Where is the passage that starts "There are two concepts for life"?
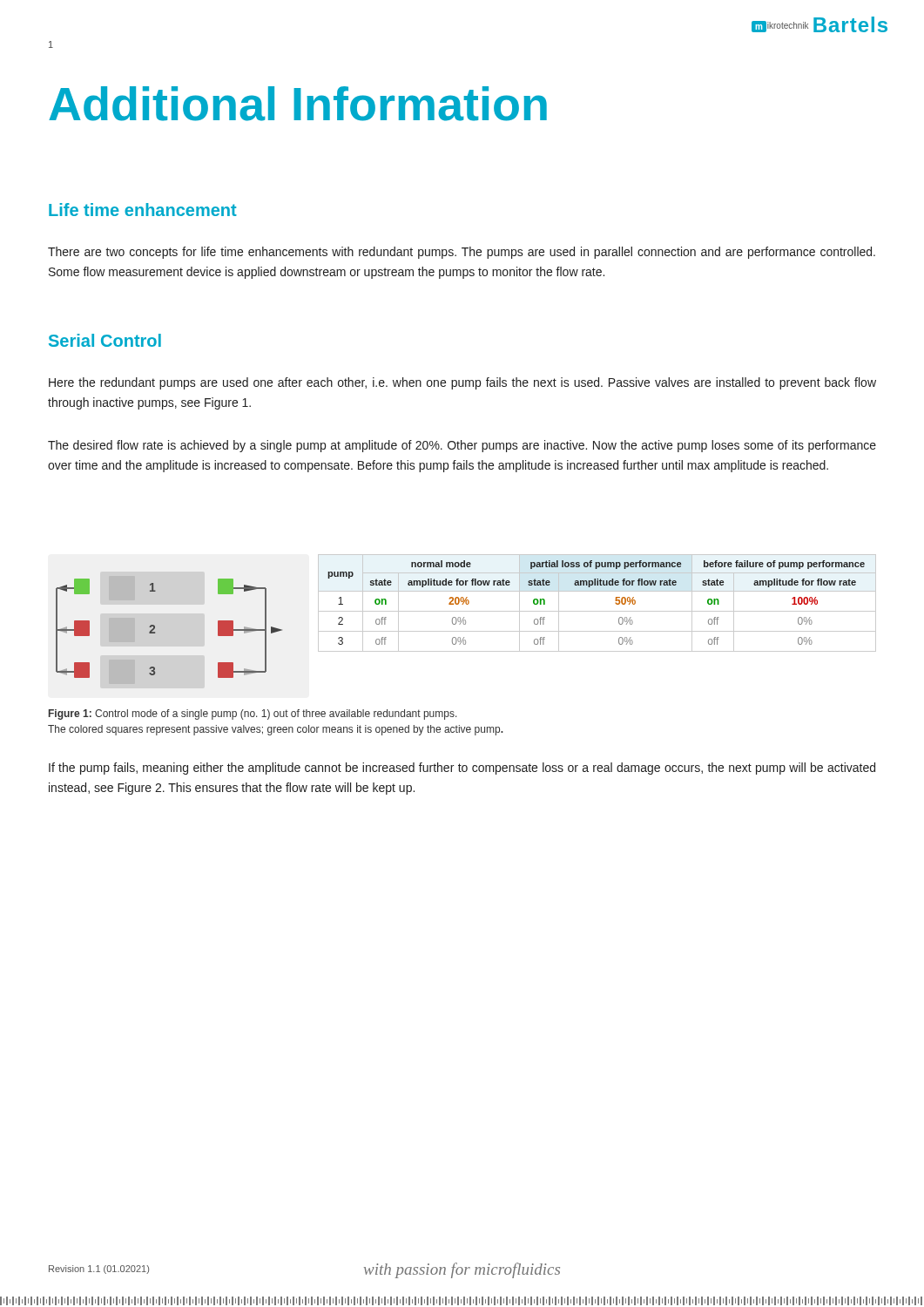 (x=462, y=262)
